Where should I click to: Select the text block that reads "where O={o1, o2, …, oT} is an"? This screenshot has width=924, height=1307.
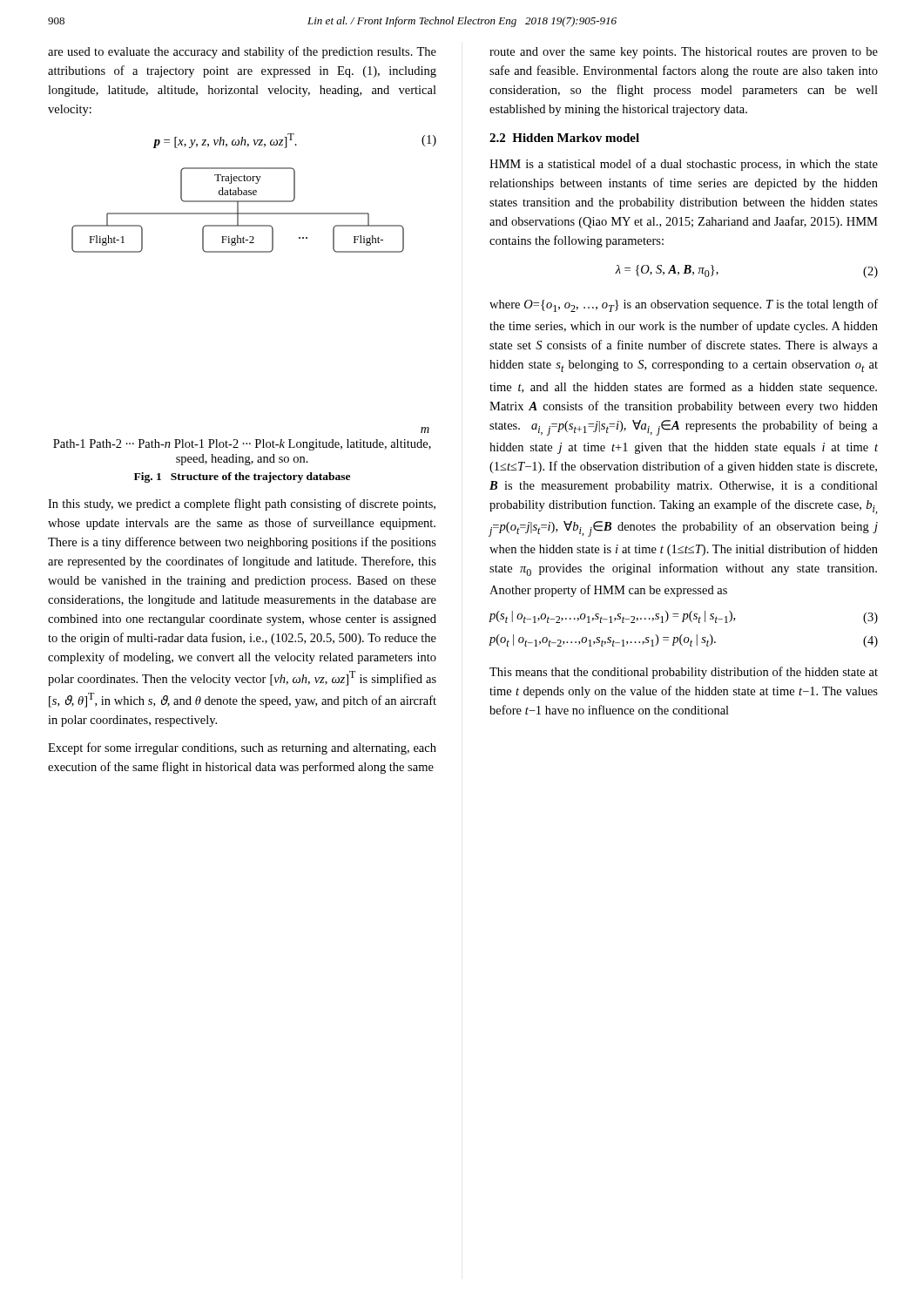point(684,447)
